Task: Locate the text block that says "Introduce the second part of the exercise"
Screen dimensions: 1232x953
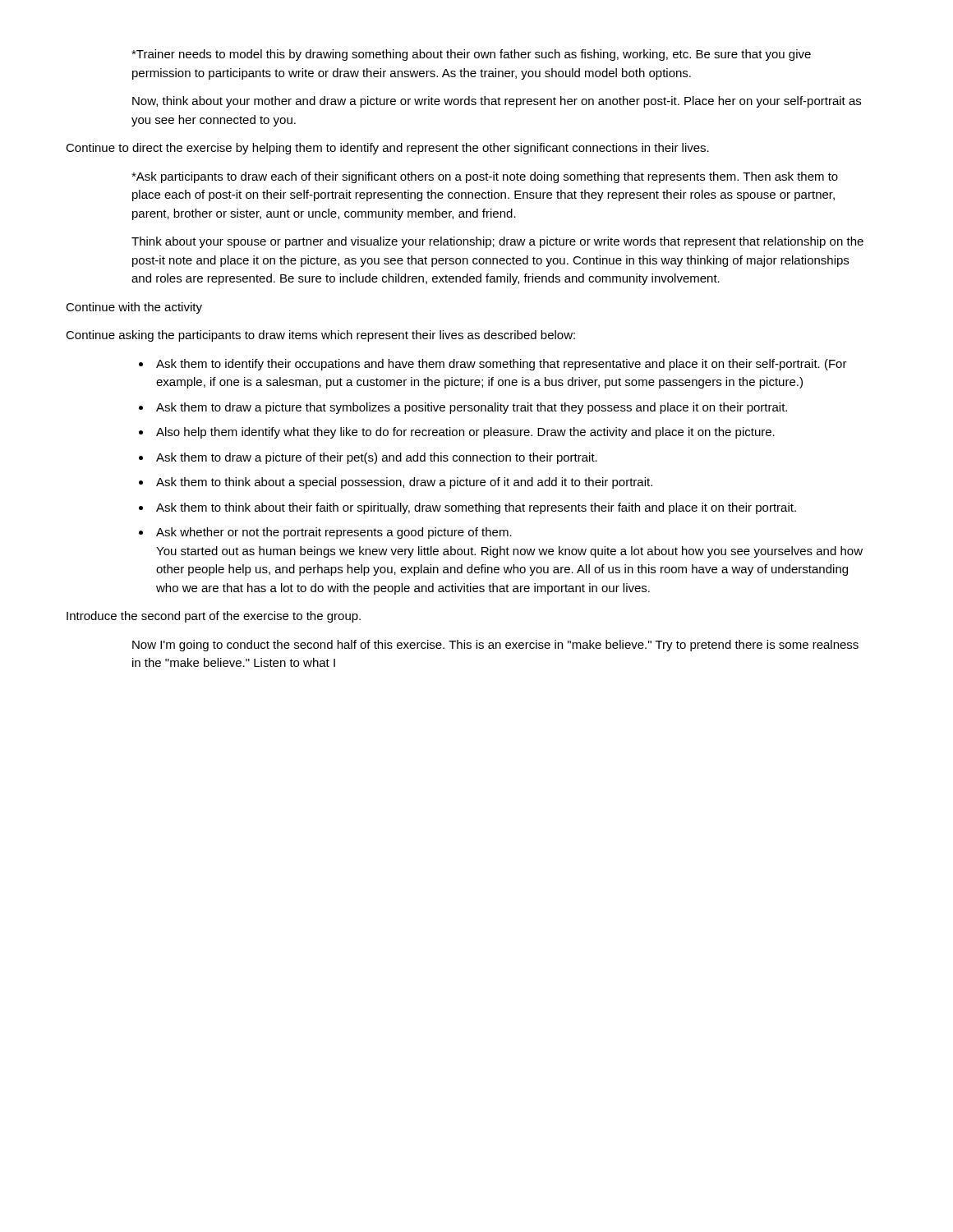Action: 214,616
